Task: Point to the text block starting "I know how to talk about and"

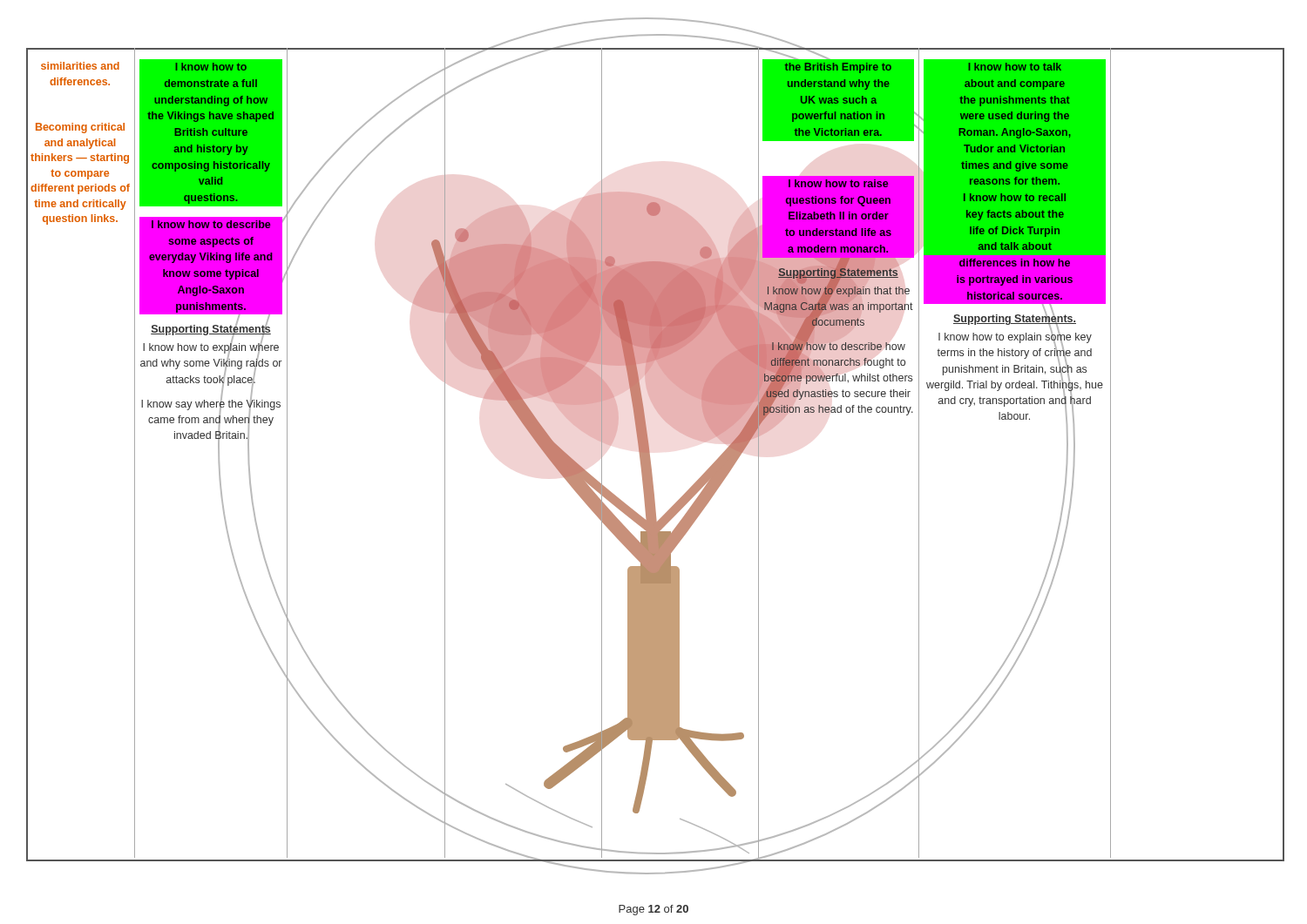Action: pyautogui.click(x=1015, y=182)
